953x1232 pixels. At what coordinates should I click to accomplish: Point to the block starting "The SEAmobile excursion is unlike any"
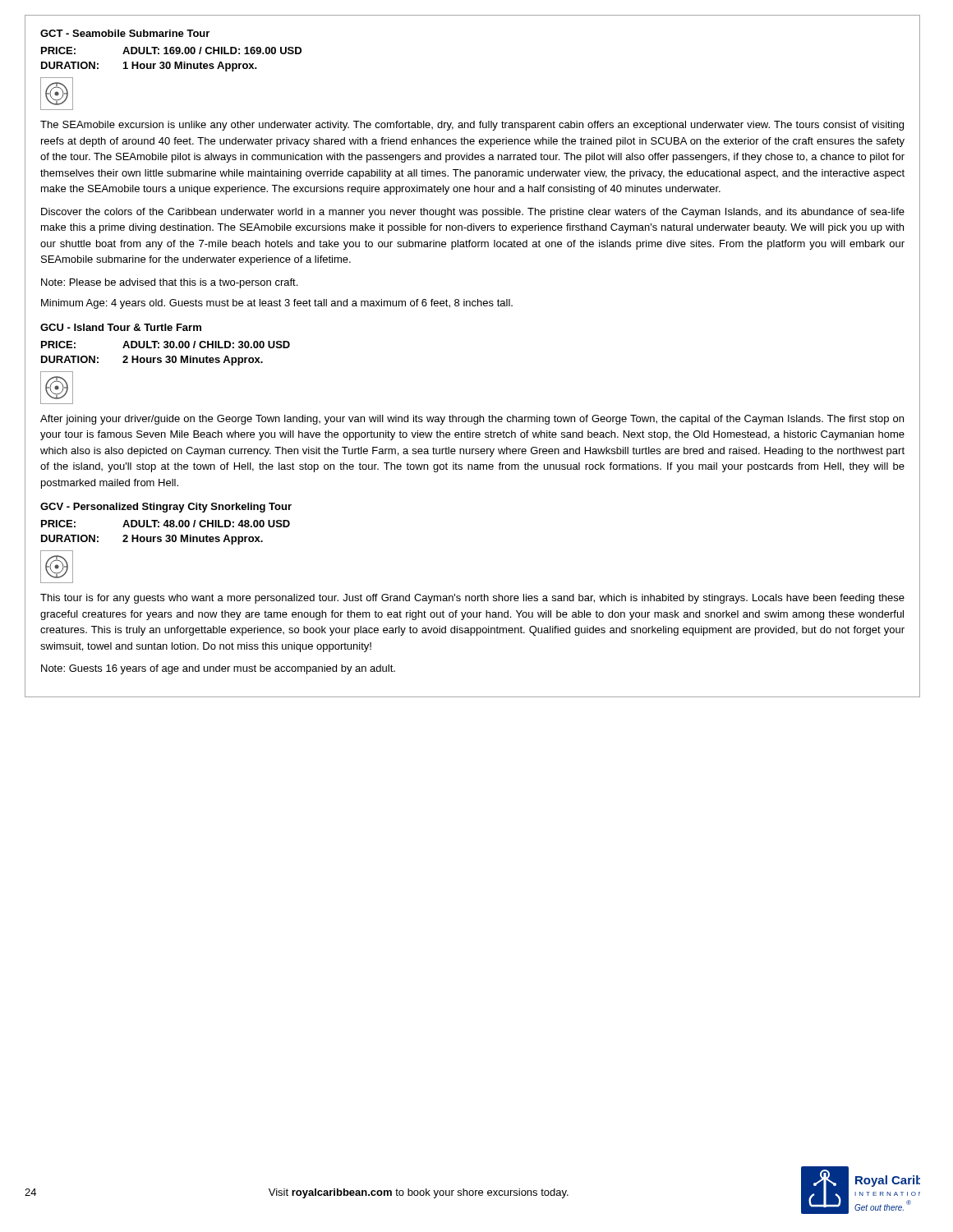click(x=472, y=156)
